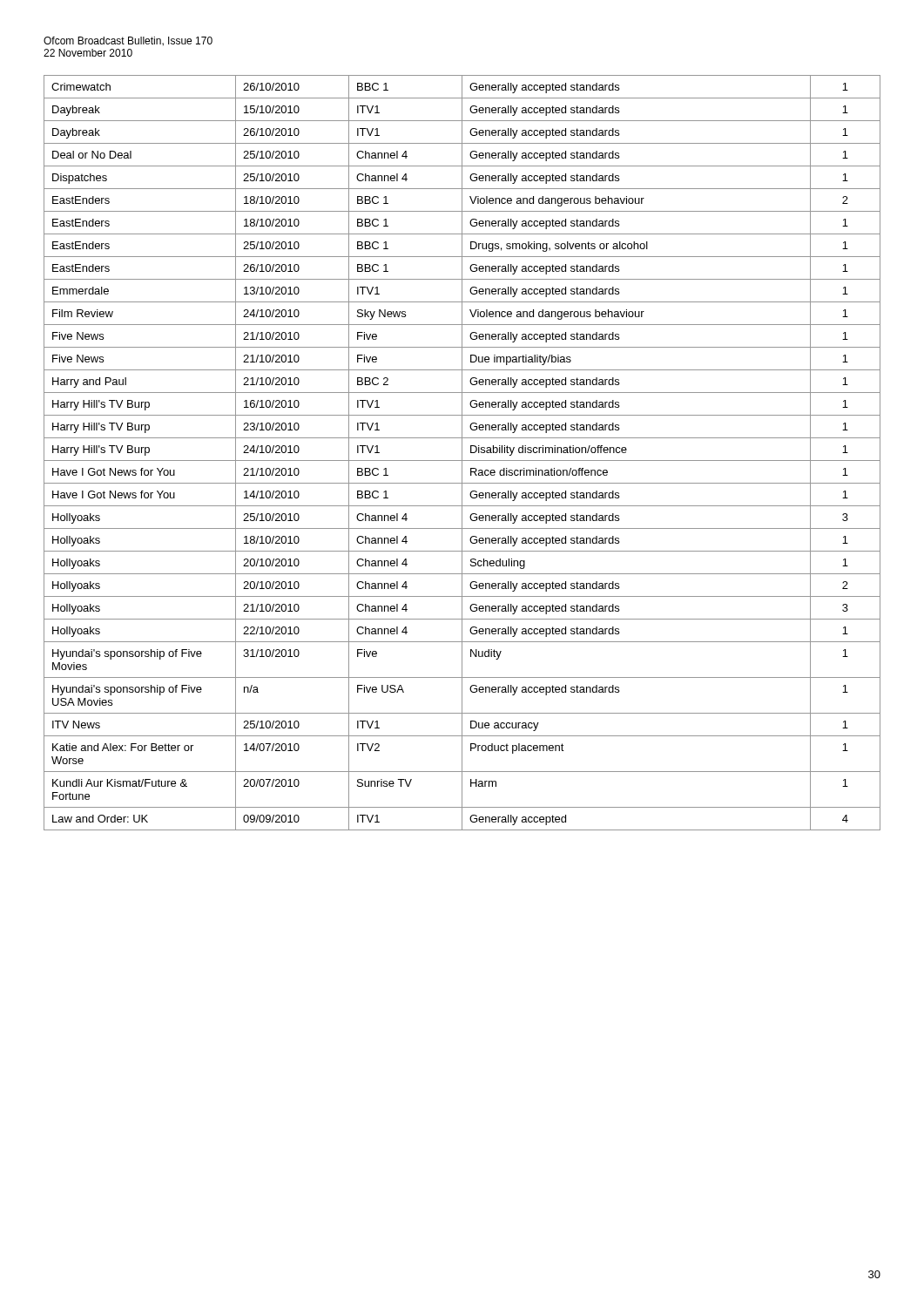Screen dimensions: 1307x924
Task: Find a table
Action: point(462,453)
